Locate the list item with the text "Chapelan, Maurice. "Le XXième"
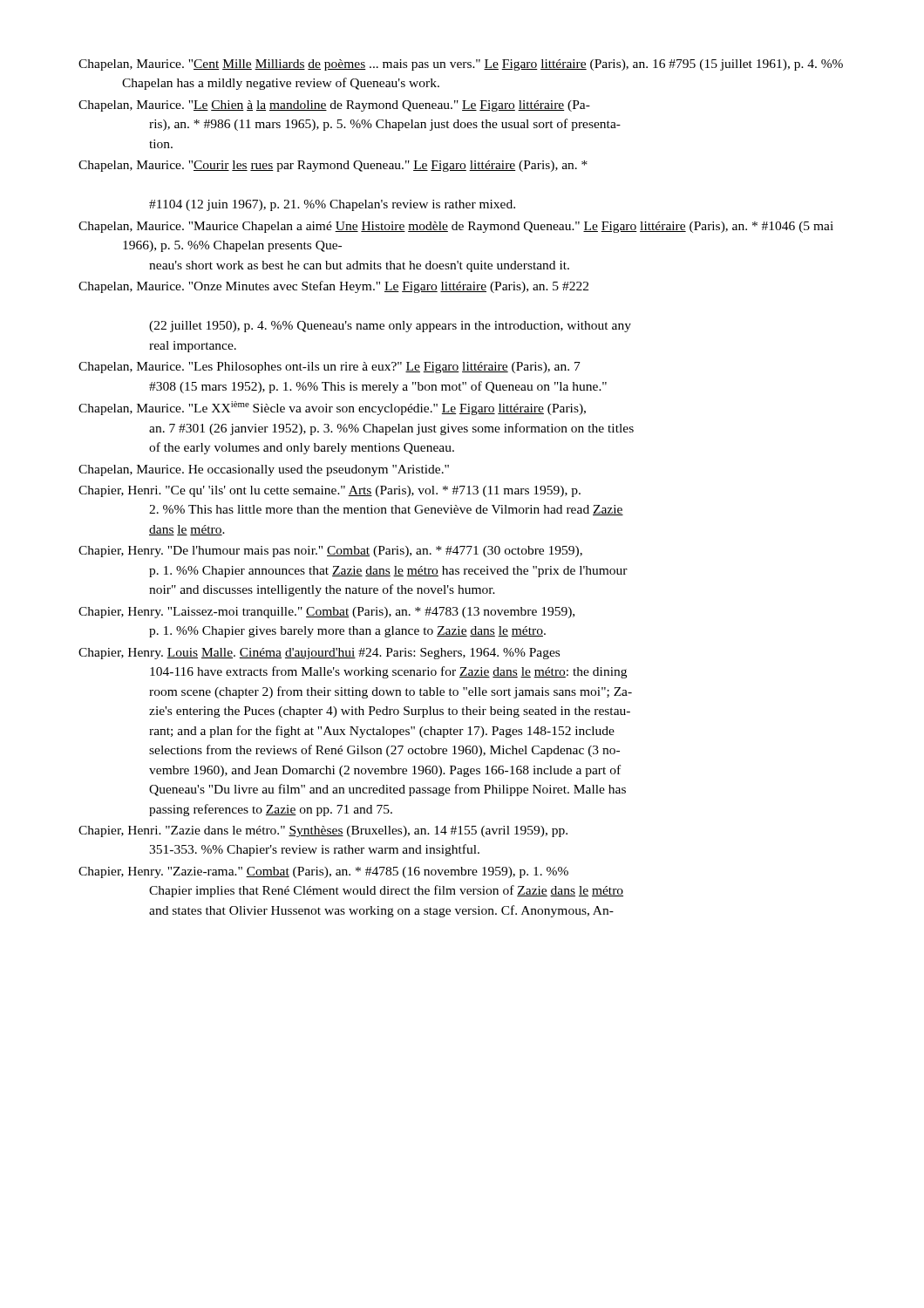The height and width of the screenshot is (1308, 924). click(356, 426)
